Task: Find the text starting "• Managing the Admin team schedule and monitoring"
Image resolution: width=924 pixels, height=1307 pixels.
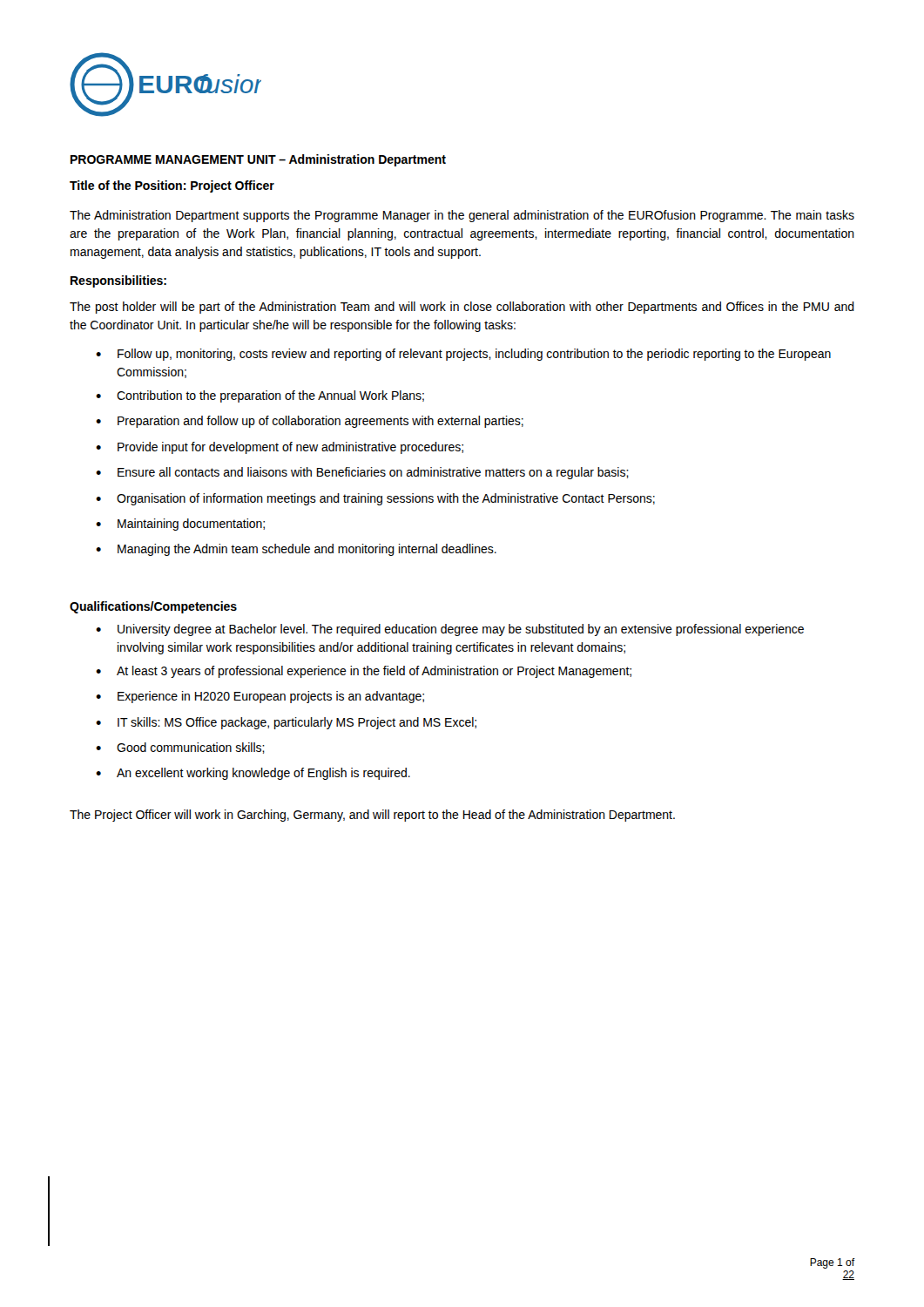Action: click(475, 551)
